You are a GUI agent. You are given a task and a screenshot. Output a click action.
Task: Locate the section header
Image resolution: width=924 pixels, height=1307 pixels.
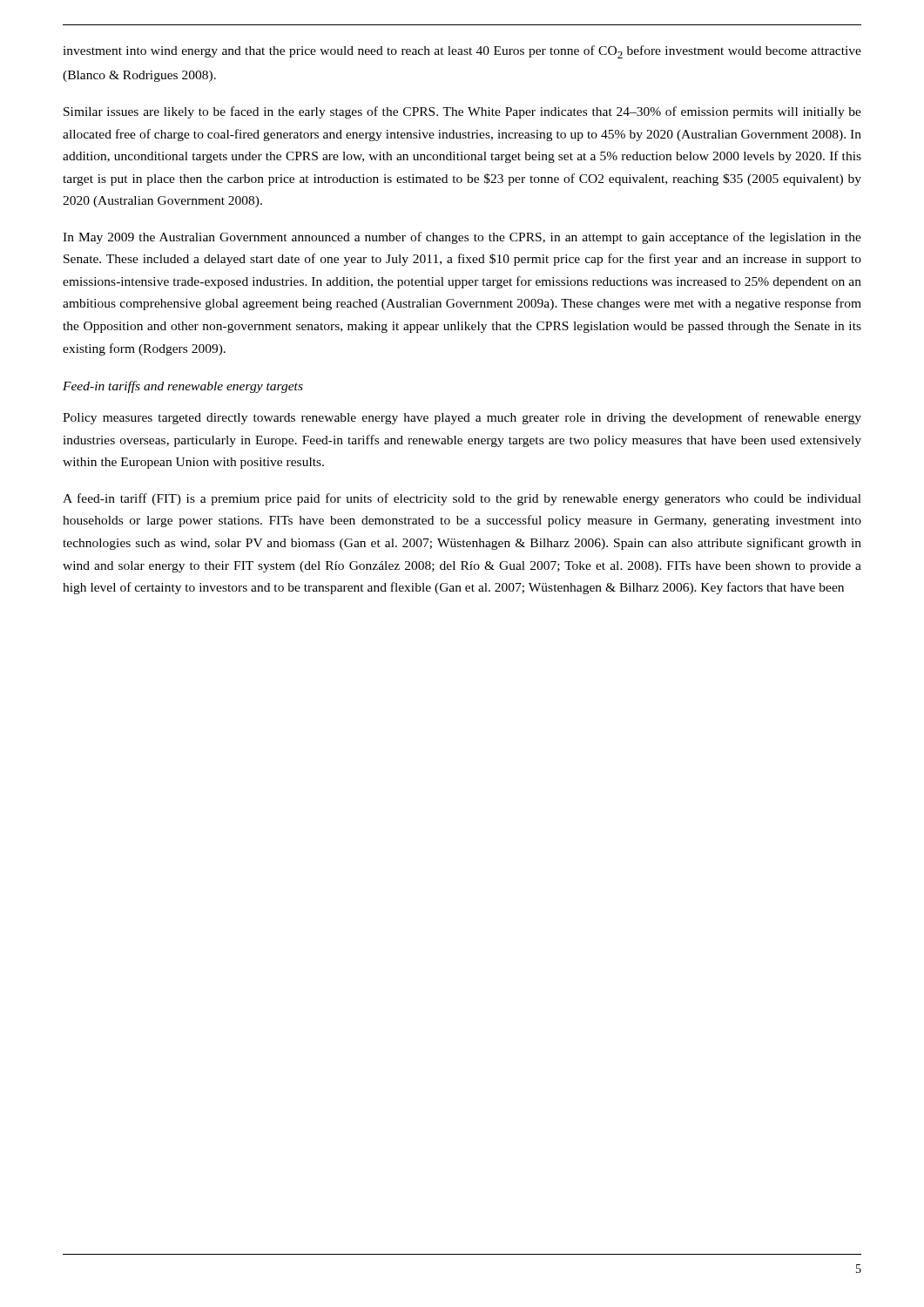pyautogui.click(x=183, y=386)
